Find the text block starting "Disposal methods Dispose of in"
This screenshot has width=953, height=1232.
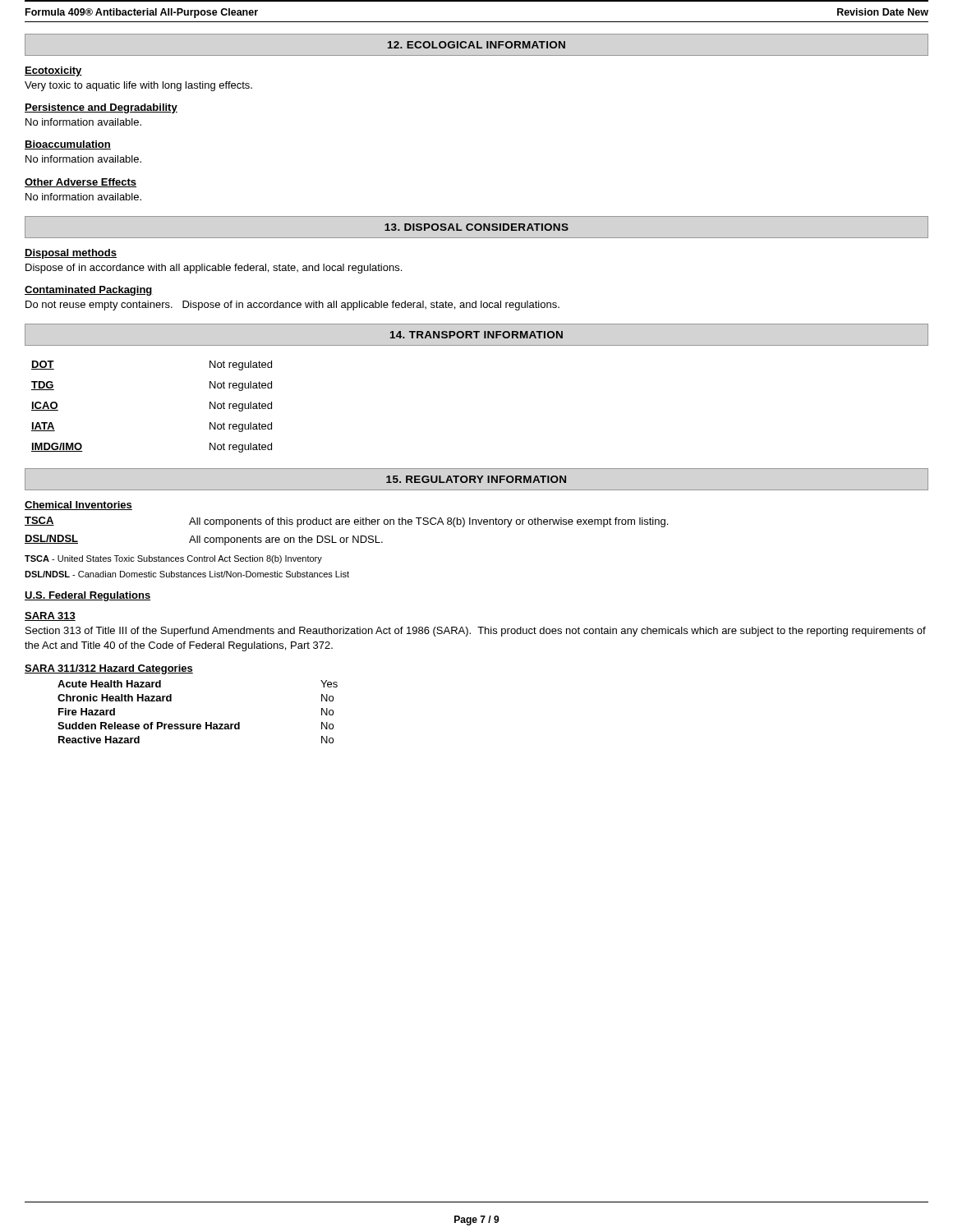tap(71, 254)
